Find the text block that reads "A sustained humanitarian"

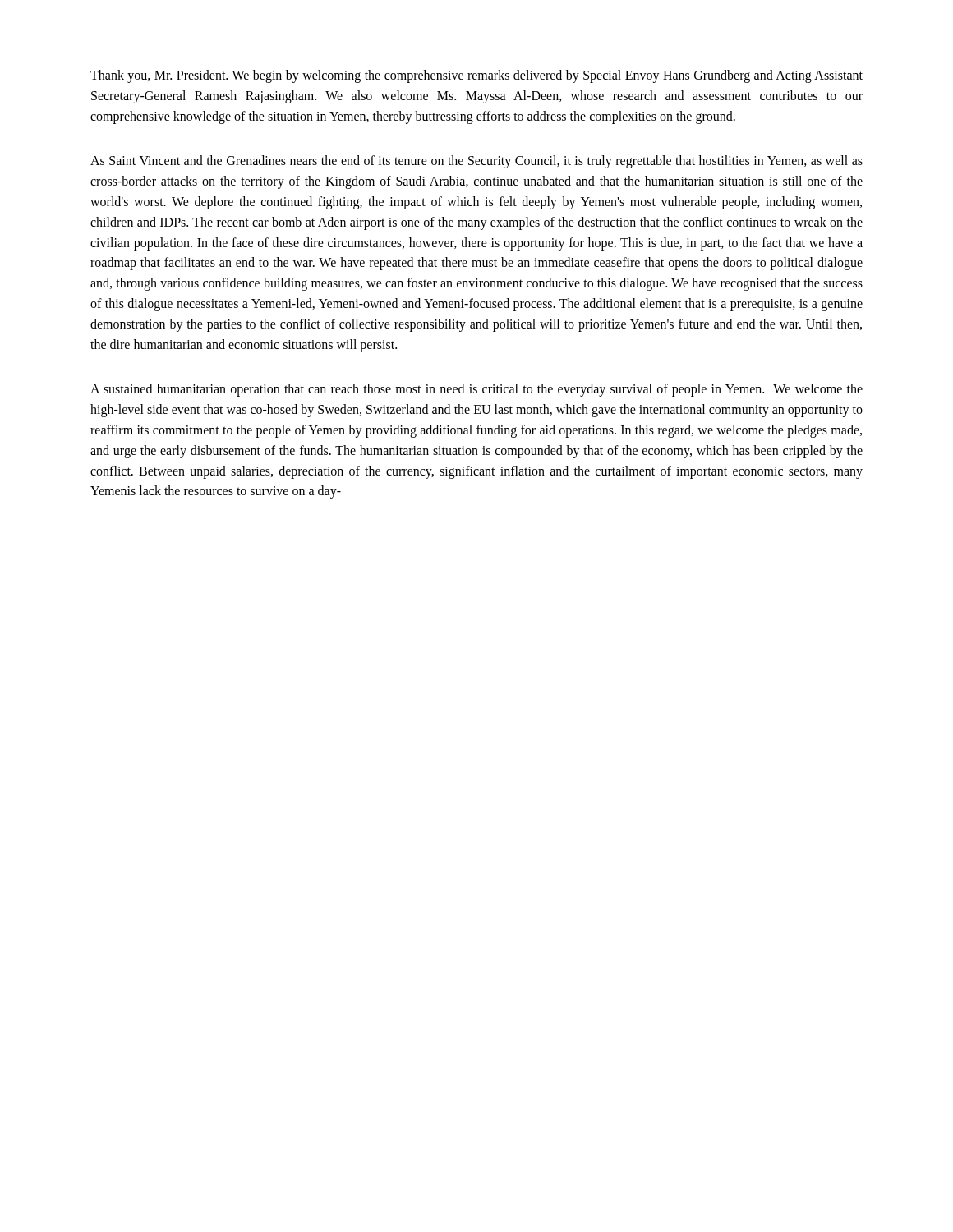[476, 440]
